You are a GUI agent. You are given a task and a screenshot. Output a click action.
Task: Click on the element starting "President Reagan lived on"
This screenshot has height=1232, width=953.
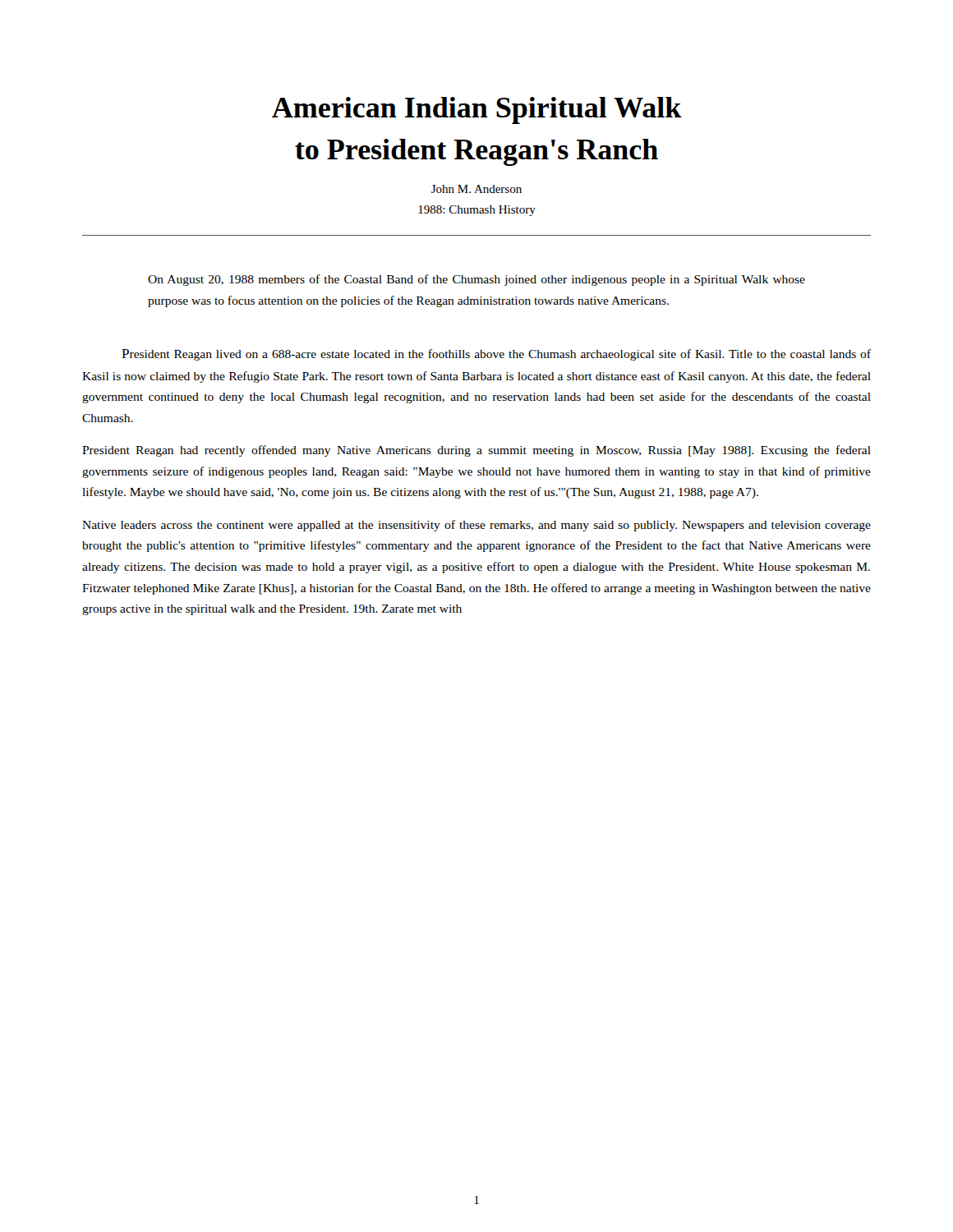click(476, 385)
